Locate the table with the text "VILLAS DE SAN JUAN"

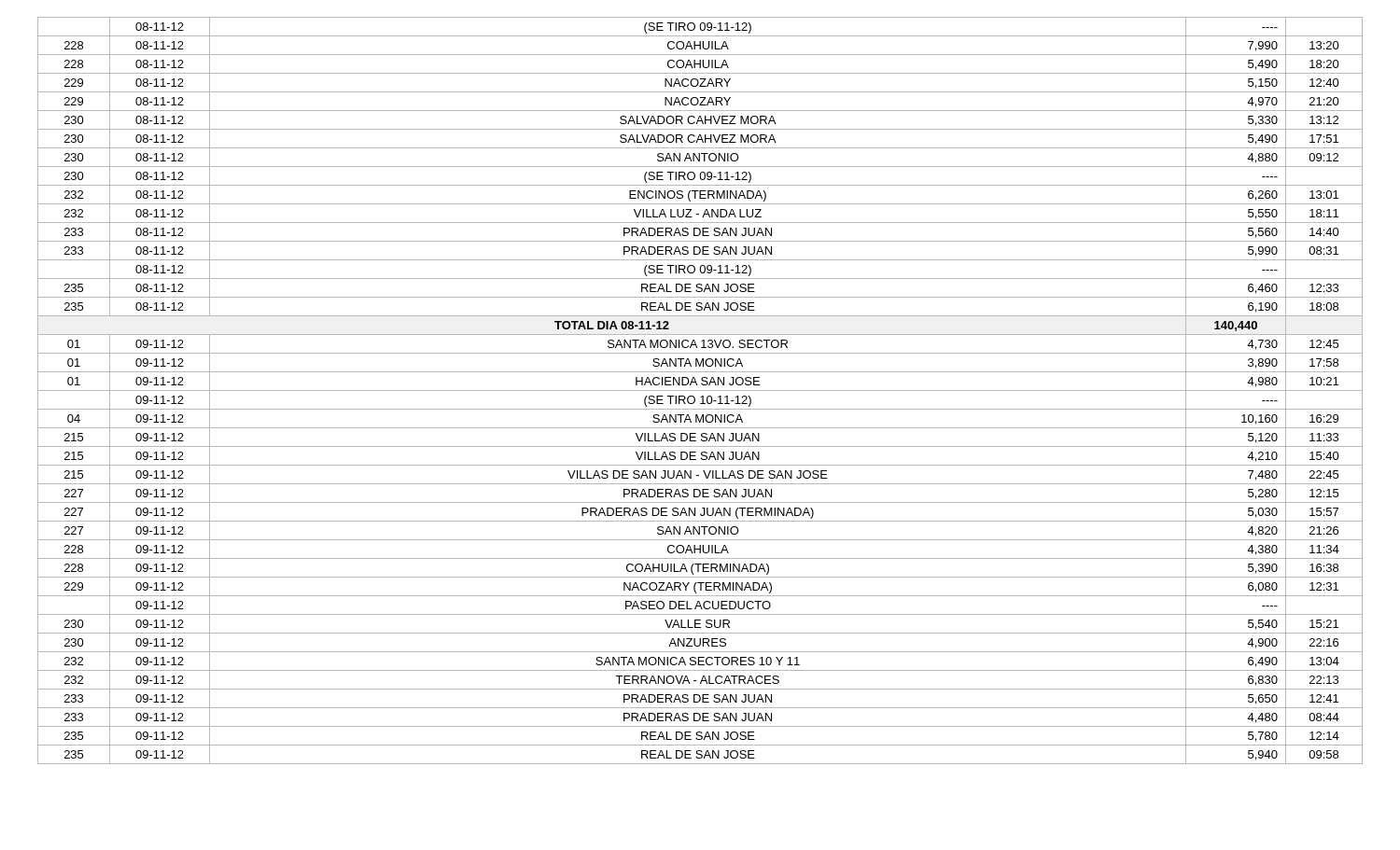[700, 390]
